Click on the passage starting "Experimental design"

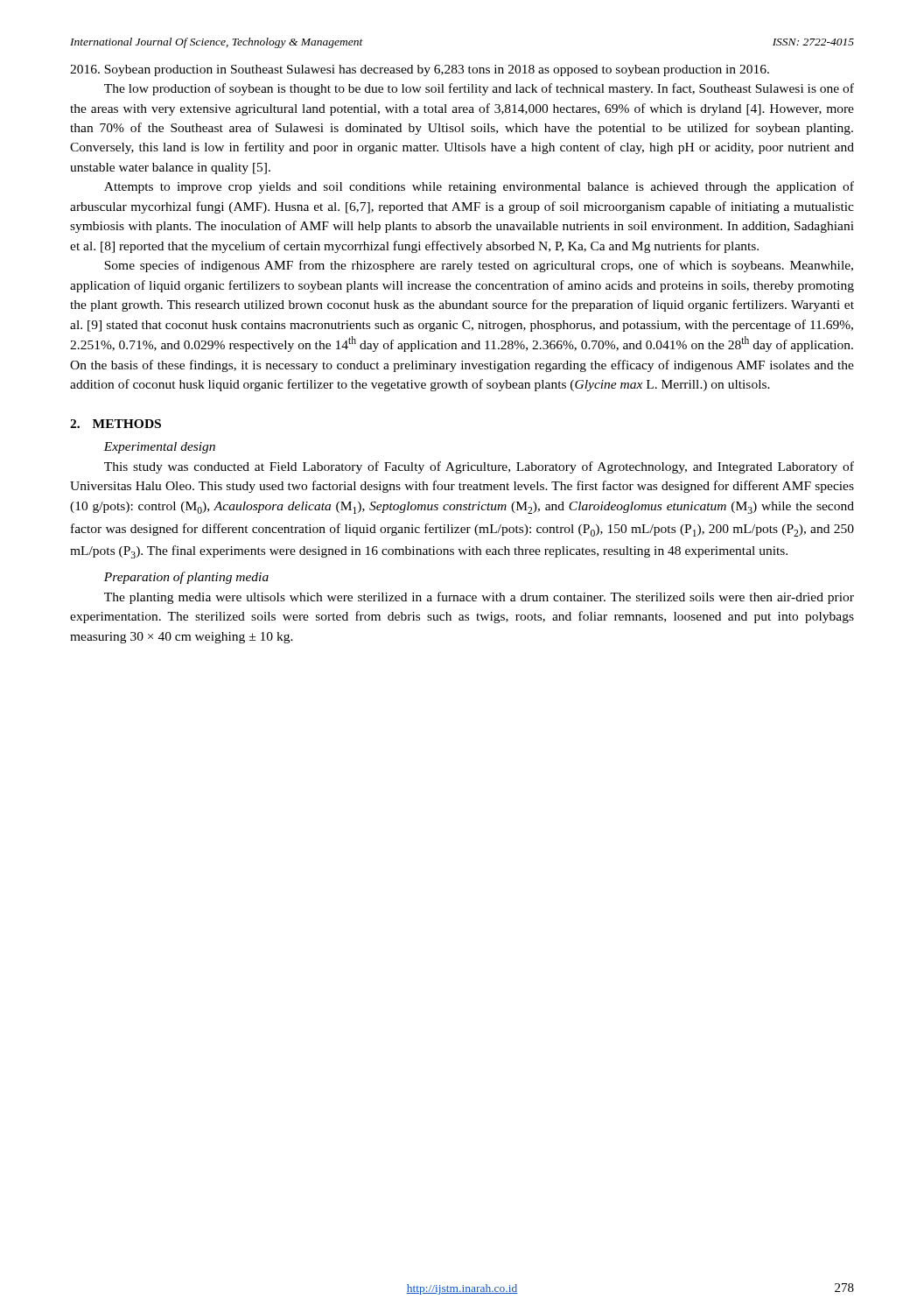click(x=159, y=448)
